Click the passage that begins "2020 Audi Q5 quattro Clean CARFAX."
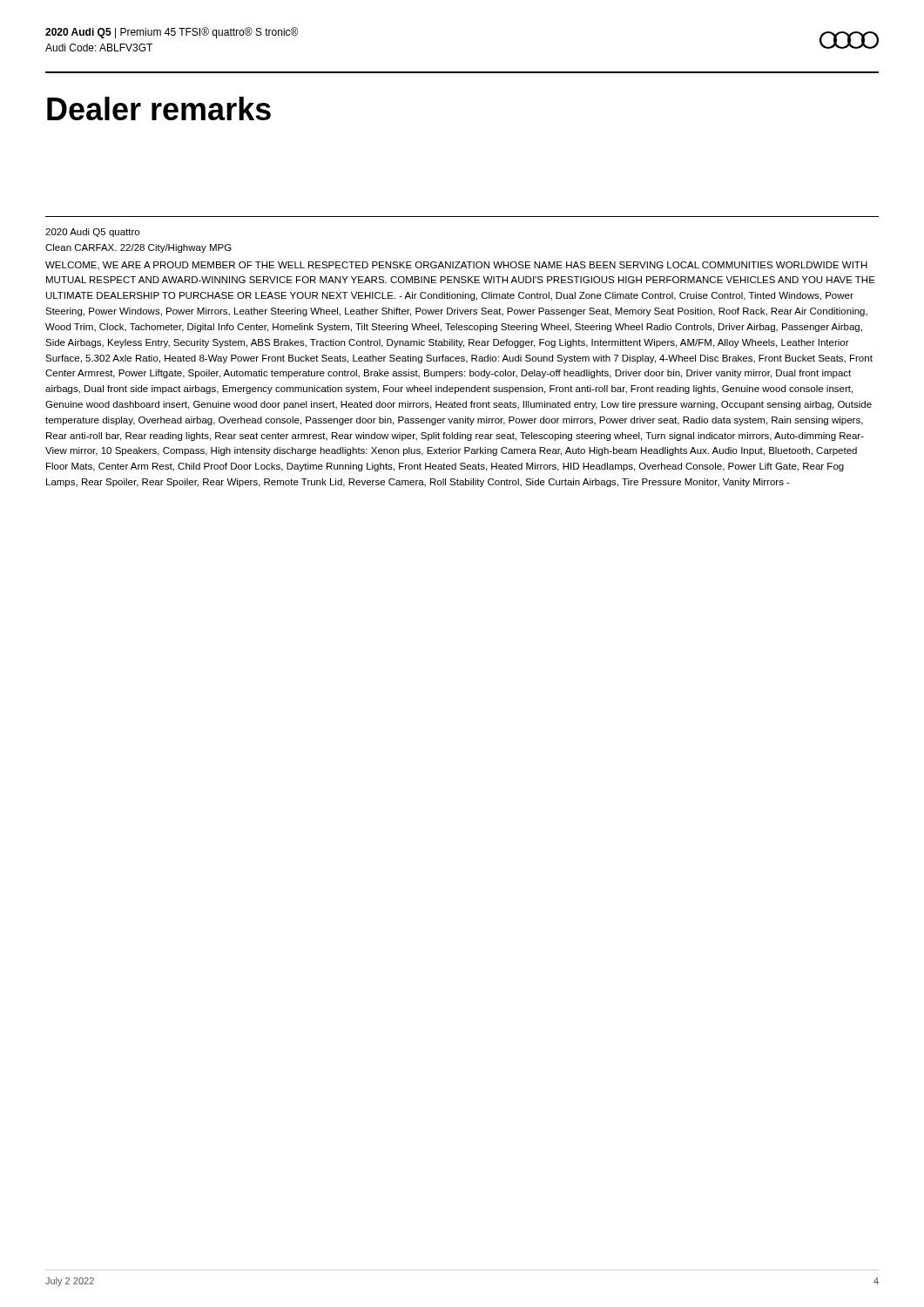The width and height of the screenshot is (924, 1307). pyautogui.click(x=462, y=358)
